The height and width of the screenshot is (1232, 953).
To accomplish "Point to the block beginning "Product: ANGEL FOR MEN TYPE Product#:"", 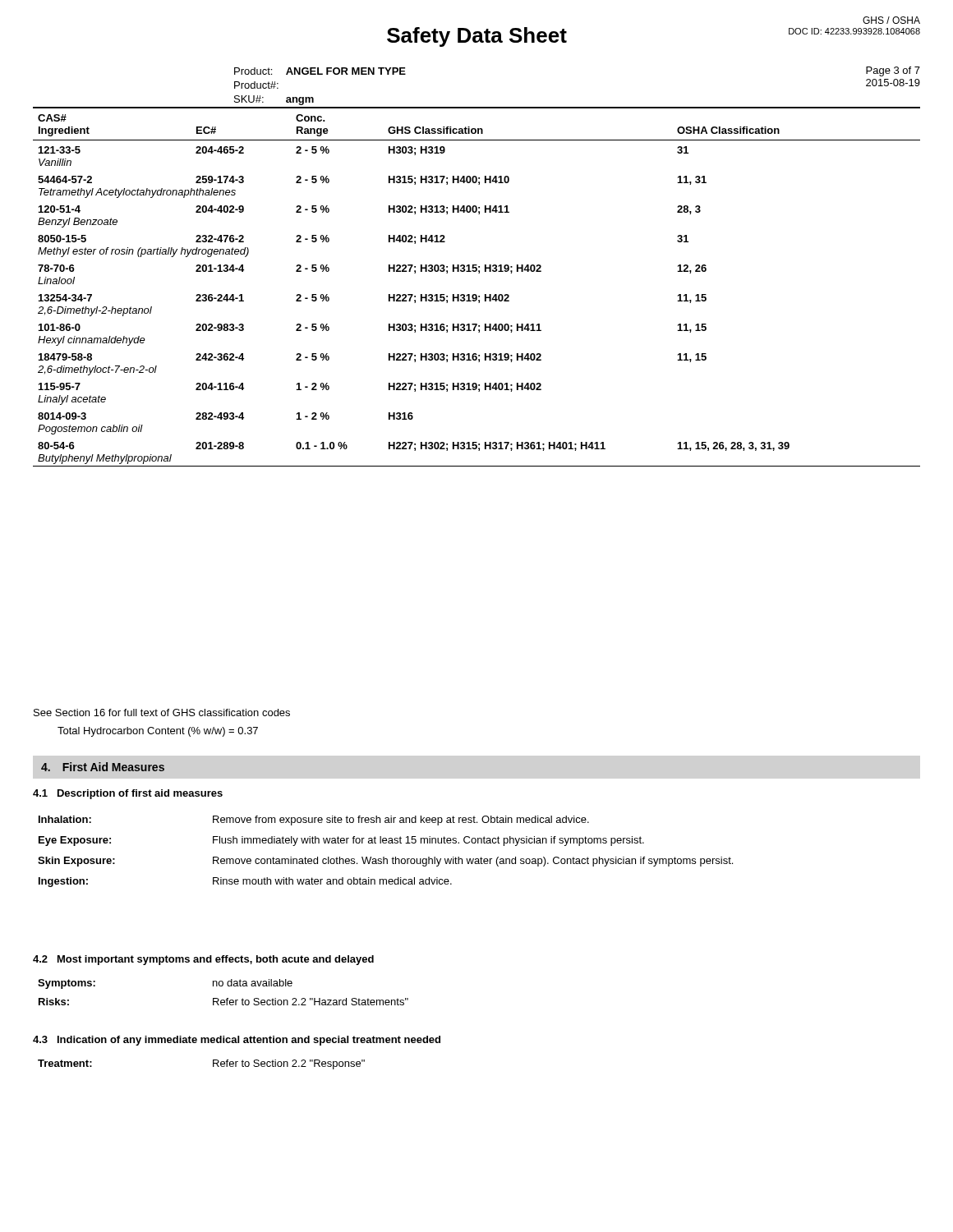I will click(320, 85).
